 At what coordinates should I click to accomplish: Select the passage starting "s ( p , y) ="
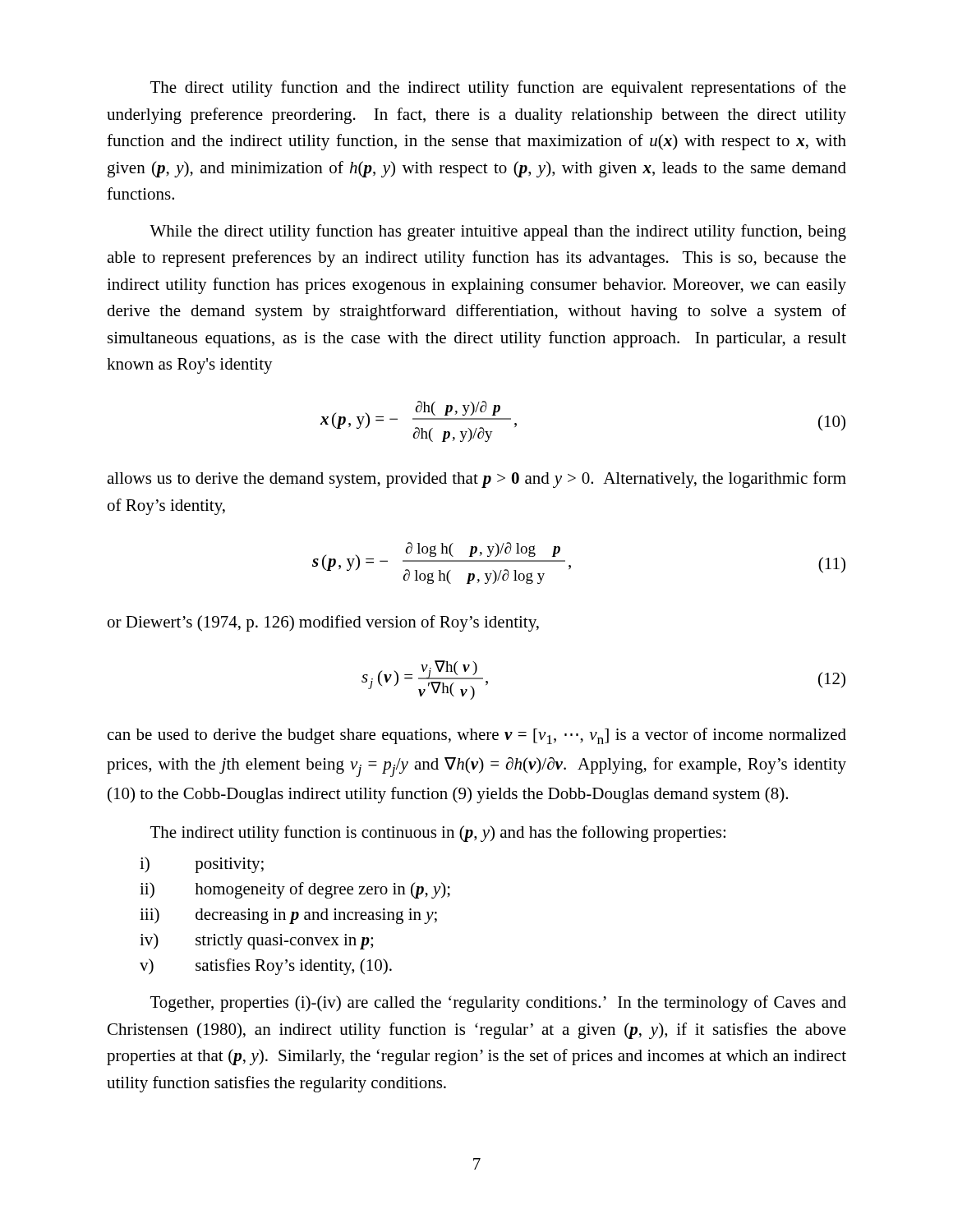click(579, 564)
